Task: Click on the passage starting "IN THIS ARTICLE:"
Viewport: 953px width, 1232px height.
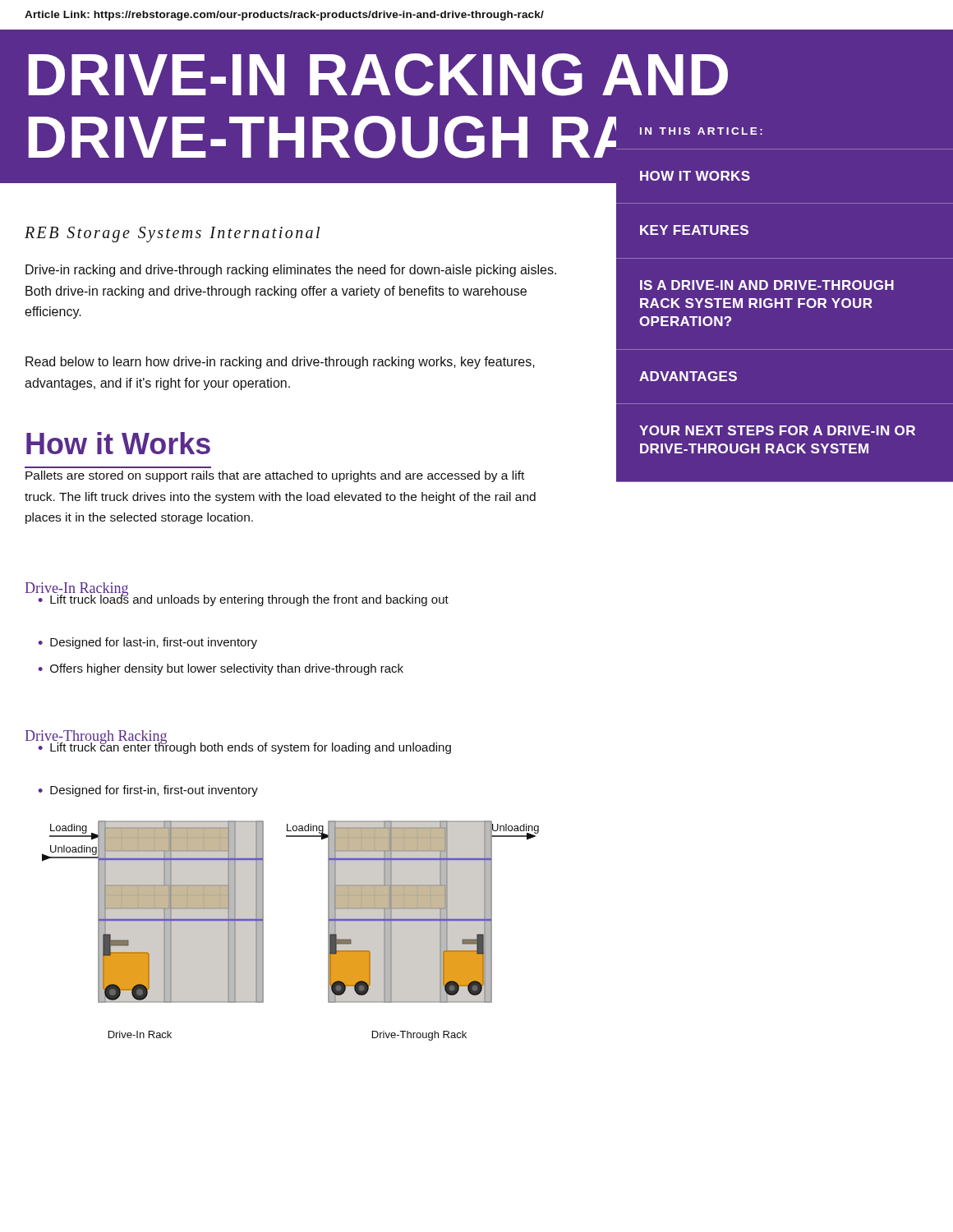Action: [x=702, y=131]
